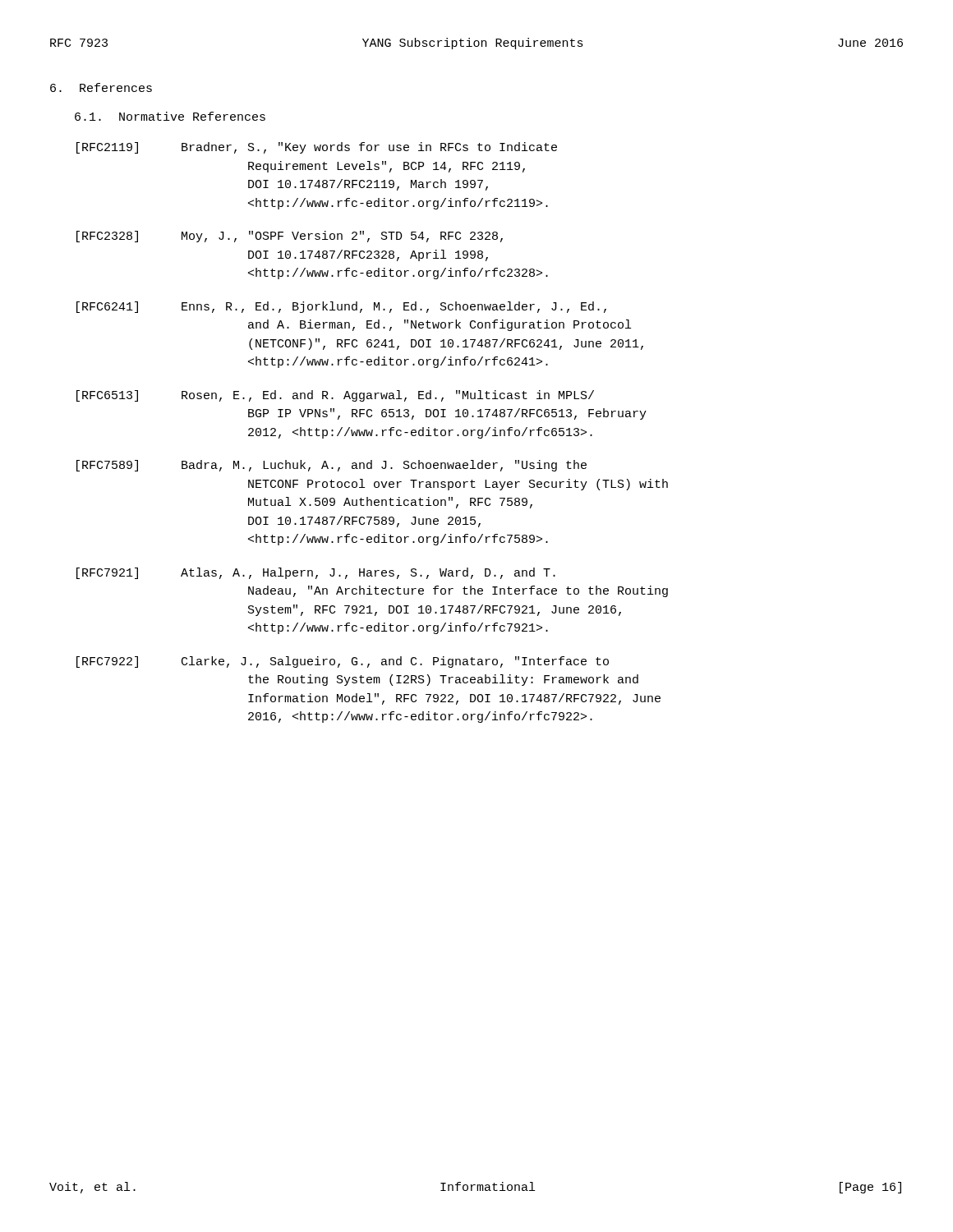Click the passage that begins "[RFC7589] Badra, M., Luchuk, A., and J. Schoenwaelder,"
This screenshot has height=1232, width=953.
(489, 504)
